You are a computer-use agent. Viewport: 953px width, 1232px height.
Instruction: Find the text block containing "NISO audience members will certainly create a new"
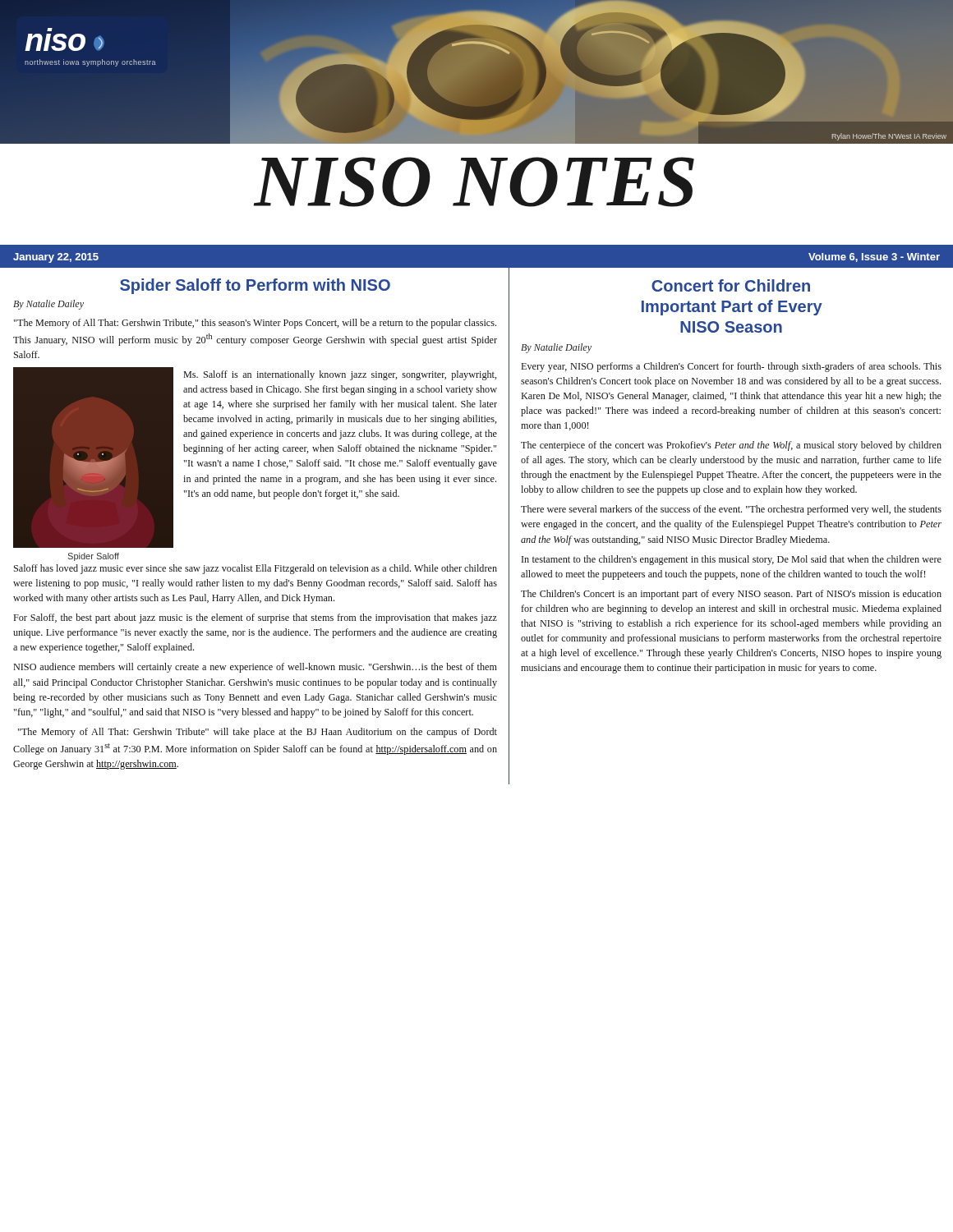pyautogui.click(x=255, y=690)
